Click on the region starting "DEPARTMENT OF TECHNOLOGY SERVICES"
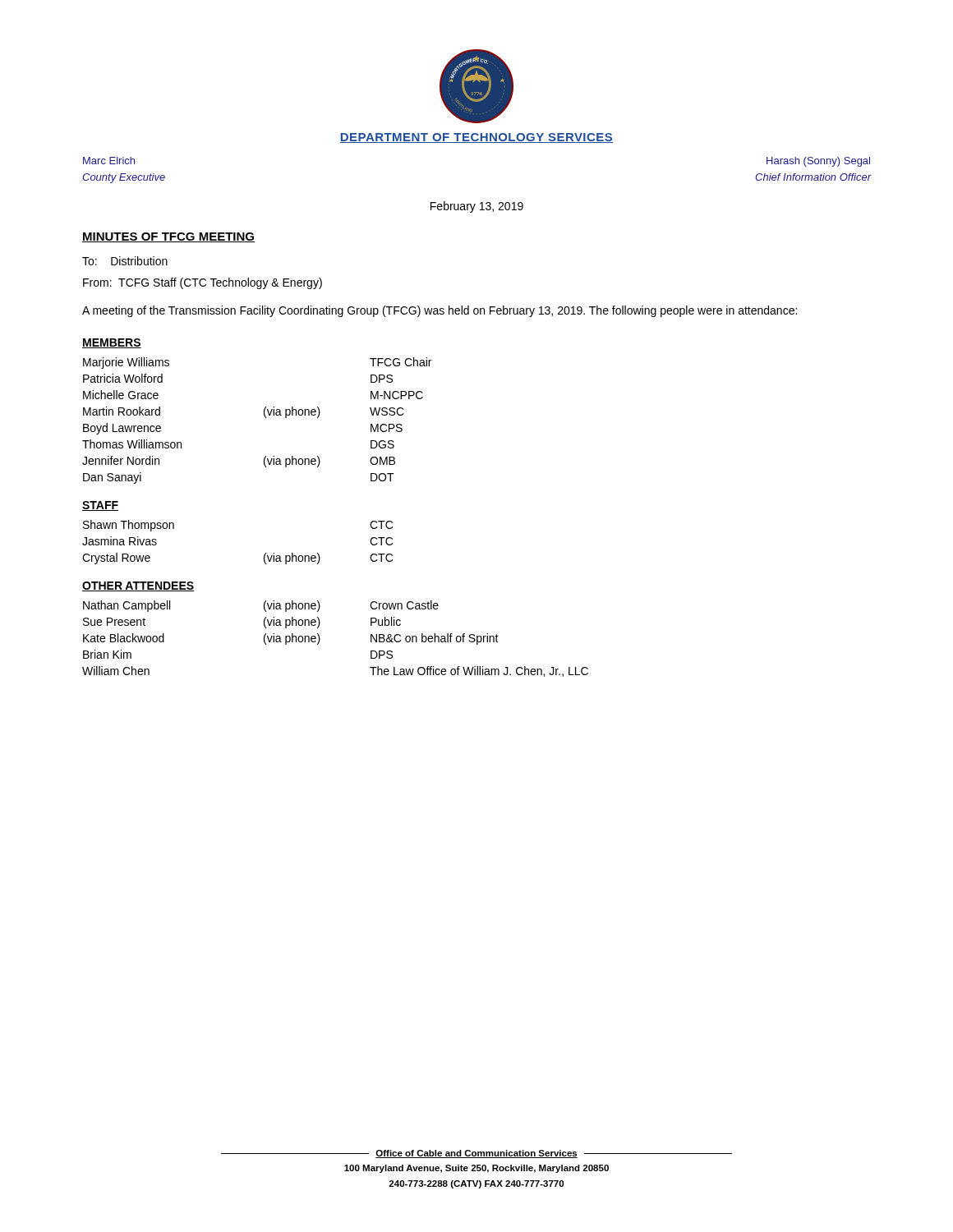 tap(476, 137)
